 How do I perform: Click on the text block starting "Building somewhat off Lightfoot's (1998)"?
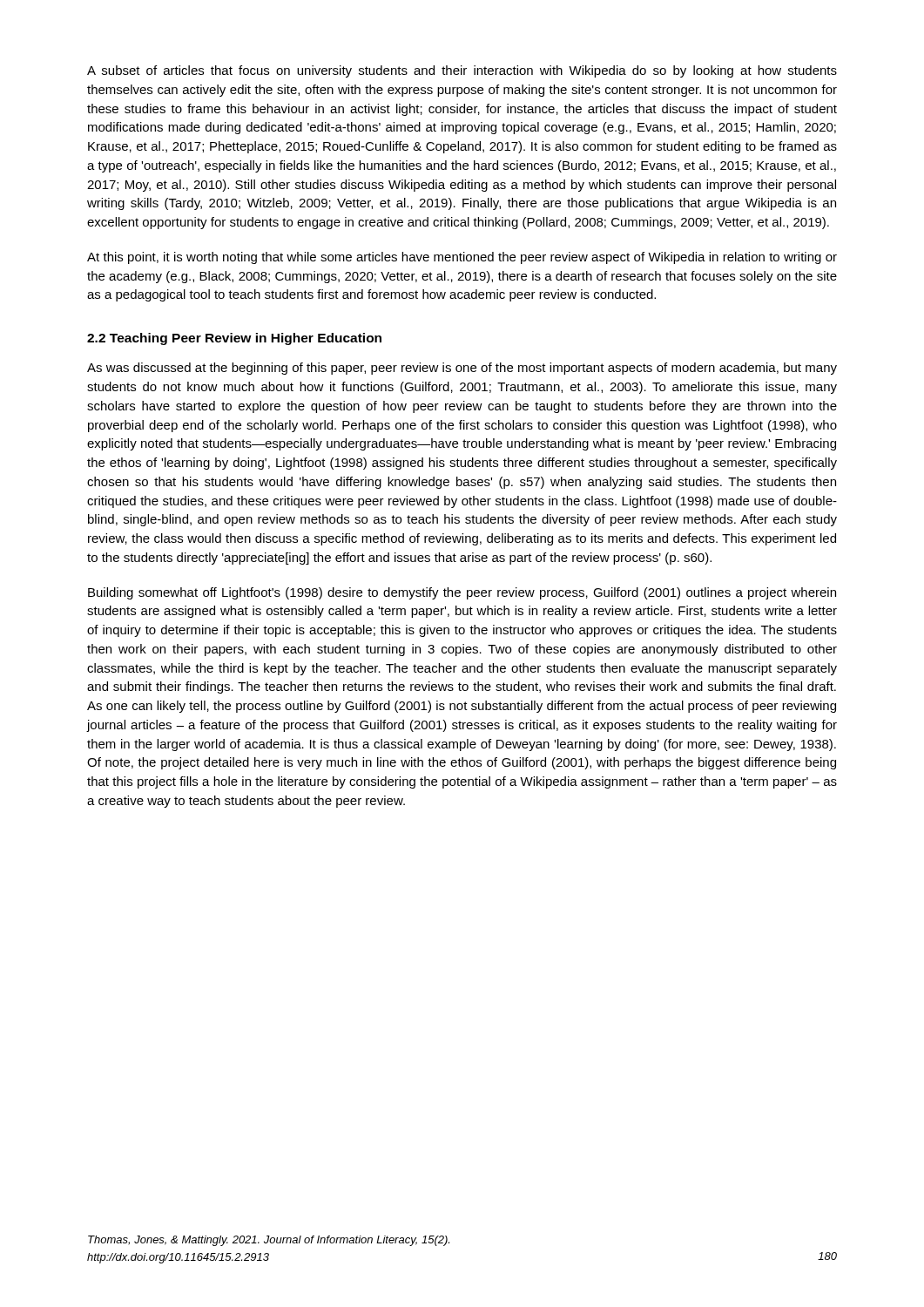tap(462, 696)
